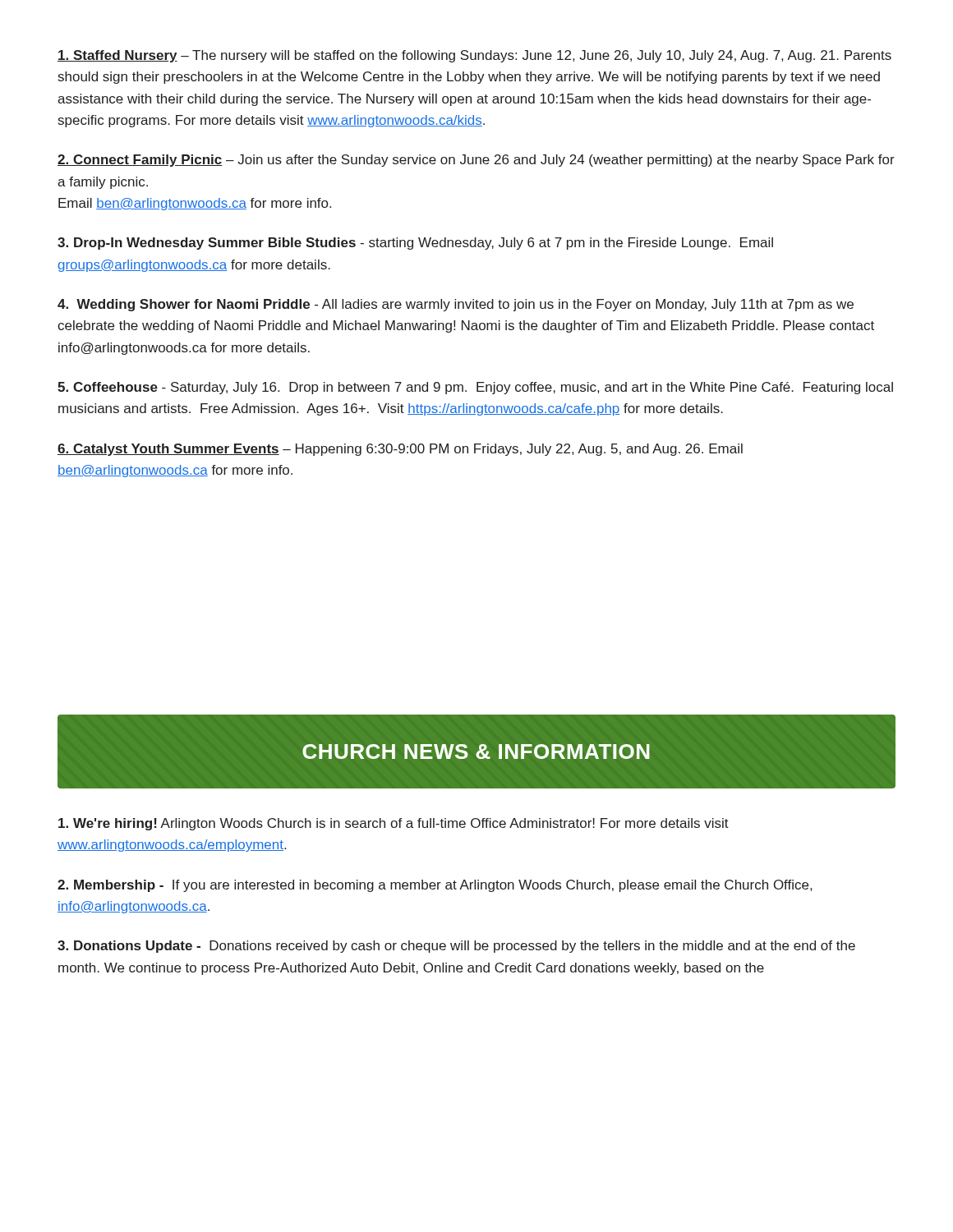
Task: Click on the block starting "2. Membership - If you are"
Action: click(435, 896)
